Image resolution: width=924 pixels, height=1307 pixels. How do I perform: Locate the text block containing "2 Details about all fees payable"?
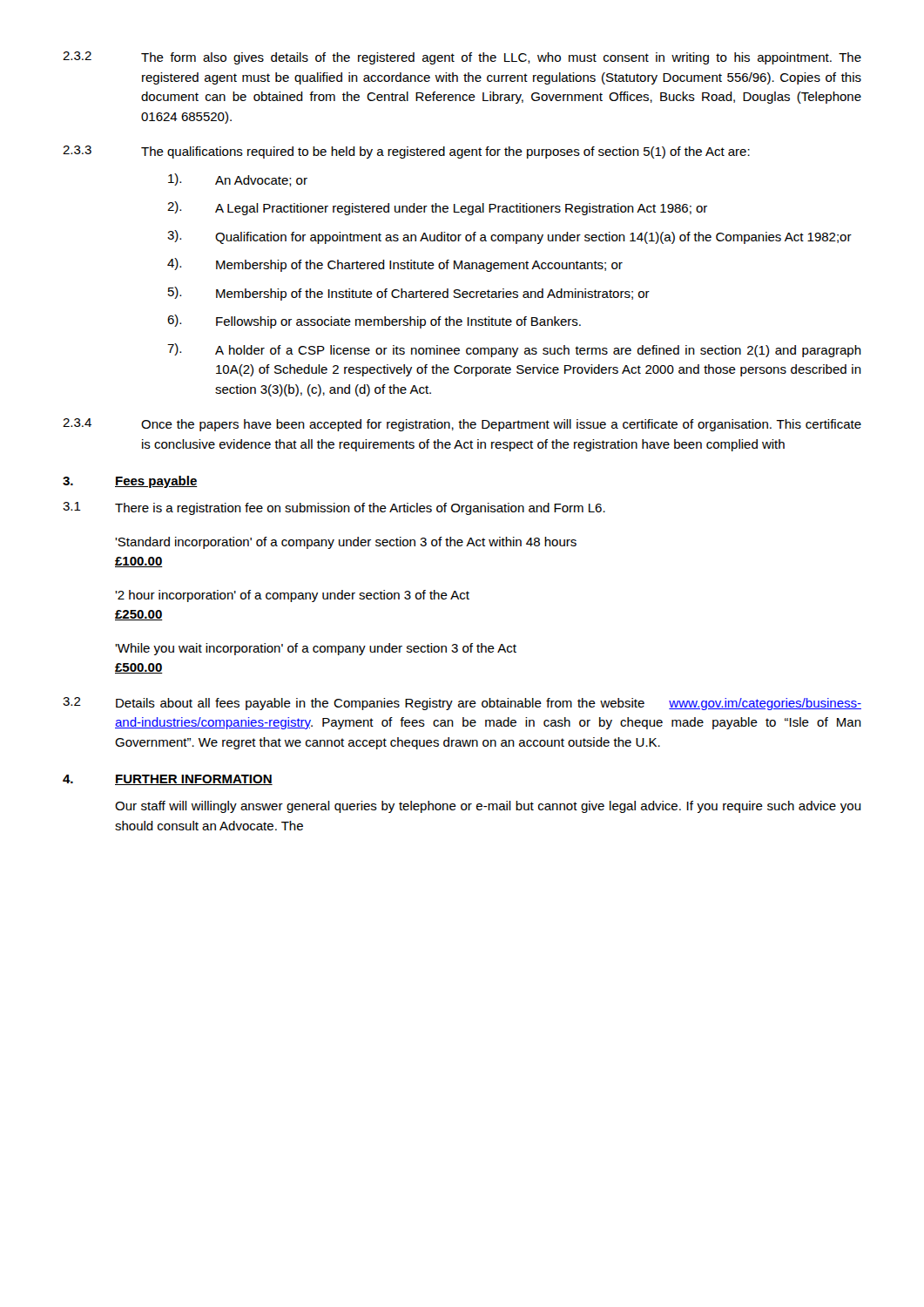coord(462,723)
